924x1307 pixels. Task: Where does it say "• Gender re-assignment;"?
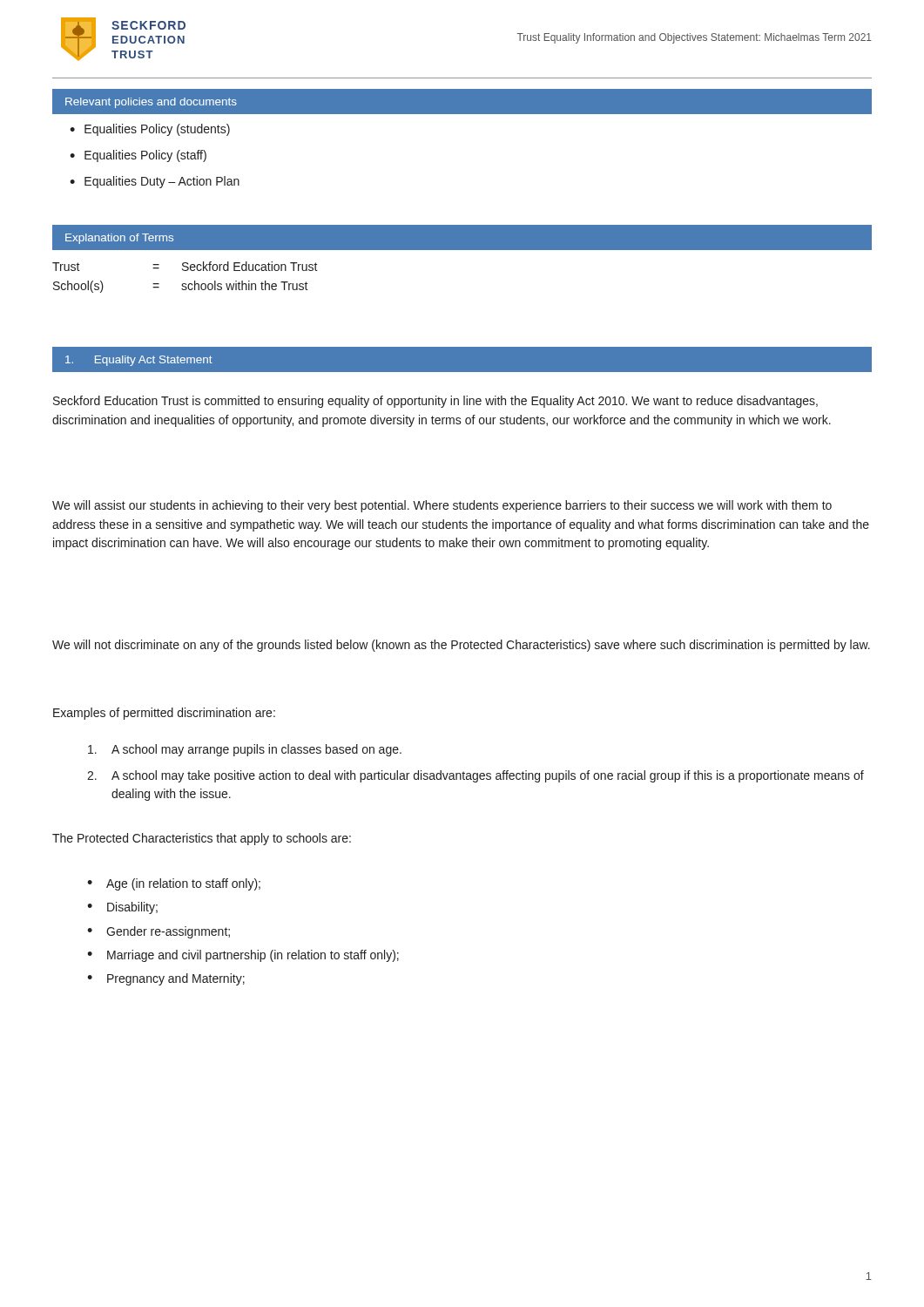click(x=159, y=931)
